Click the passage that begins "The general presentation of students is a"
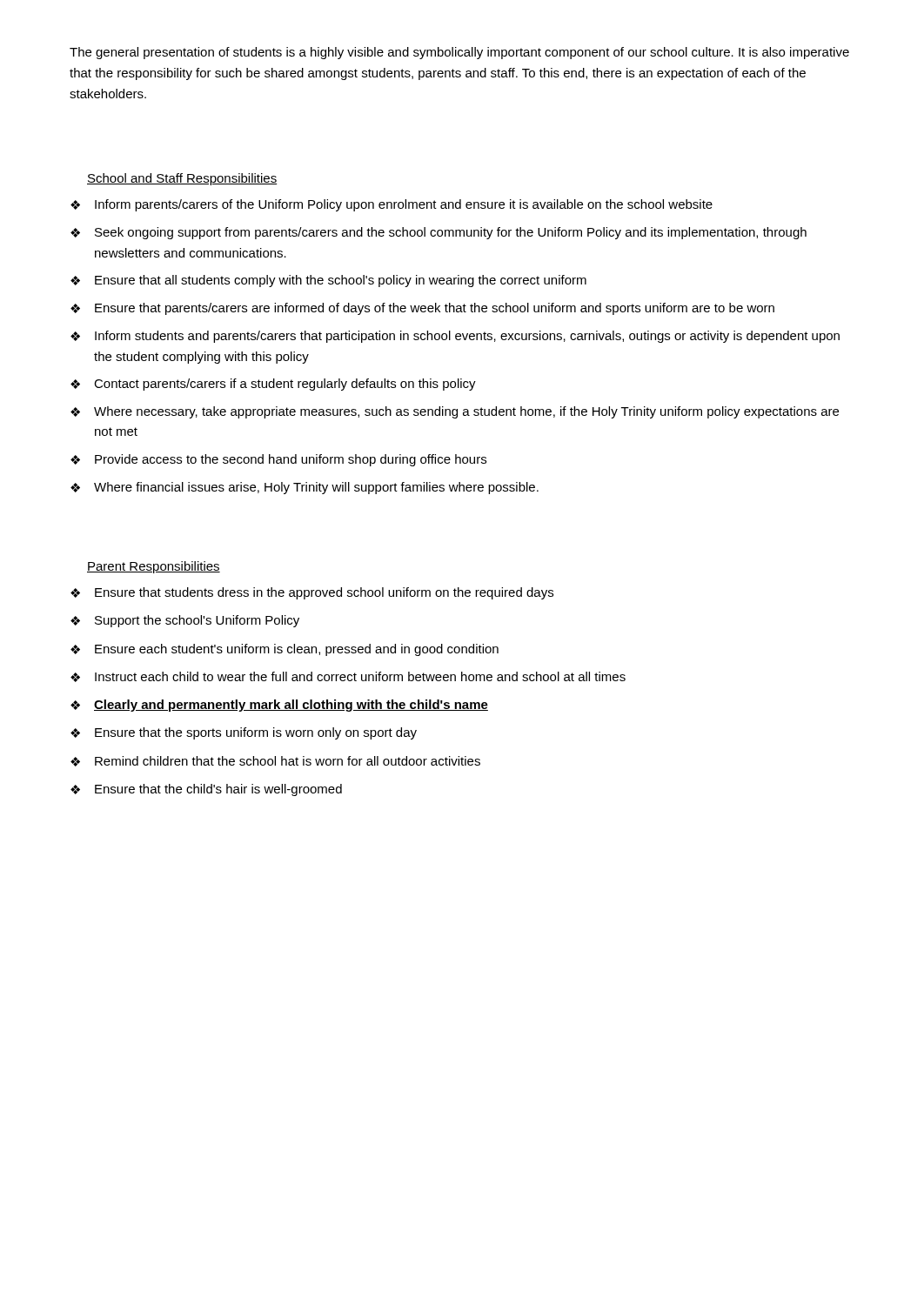Viewport: 924px width, 1305px height. [x=460, y=73]
